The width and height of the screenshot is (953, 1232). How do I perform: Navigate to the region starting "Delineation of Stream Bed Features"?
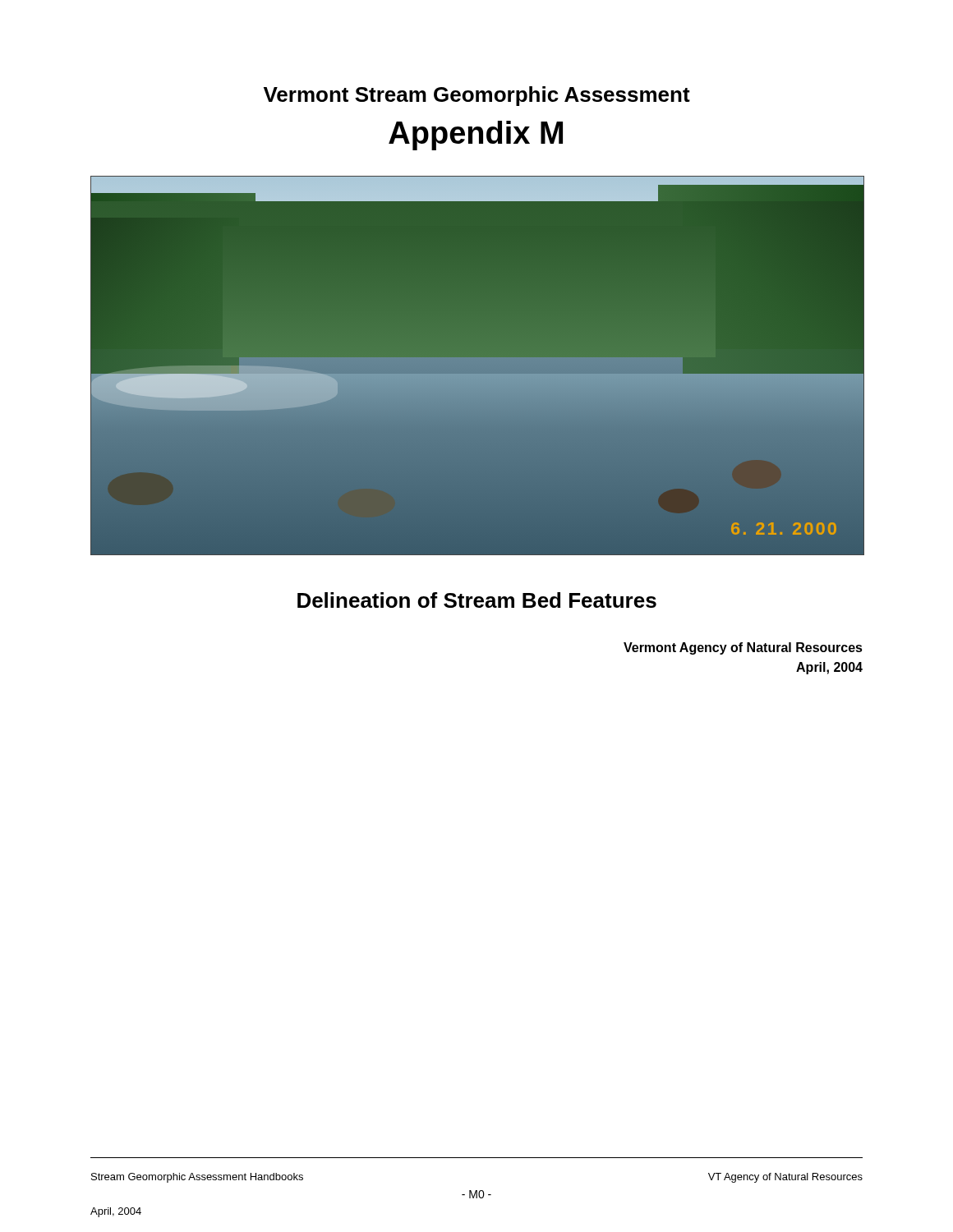click(476, 600)
